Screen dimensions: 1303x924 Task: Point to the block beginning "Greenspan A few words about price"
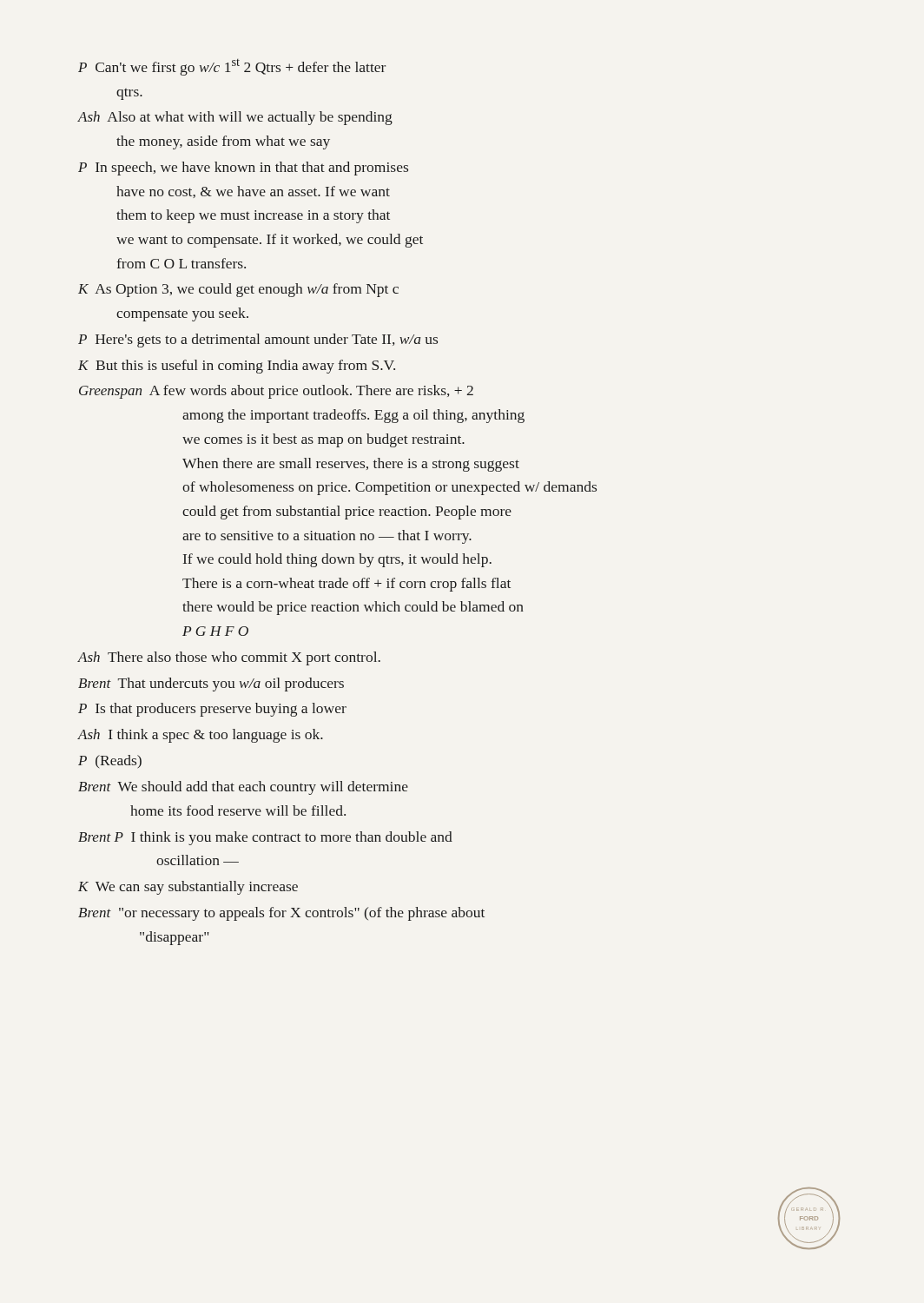[466, 511]
